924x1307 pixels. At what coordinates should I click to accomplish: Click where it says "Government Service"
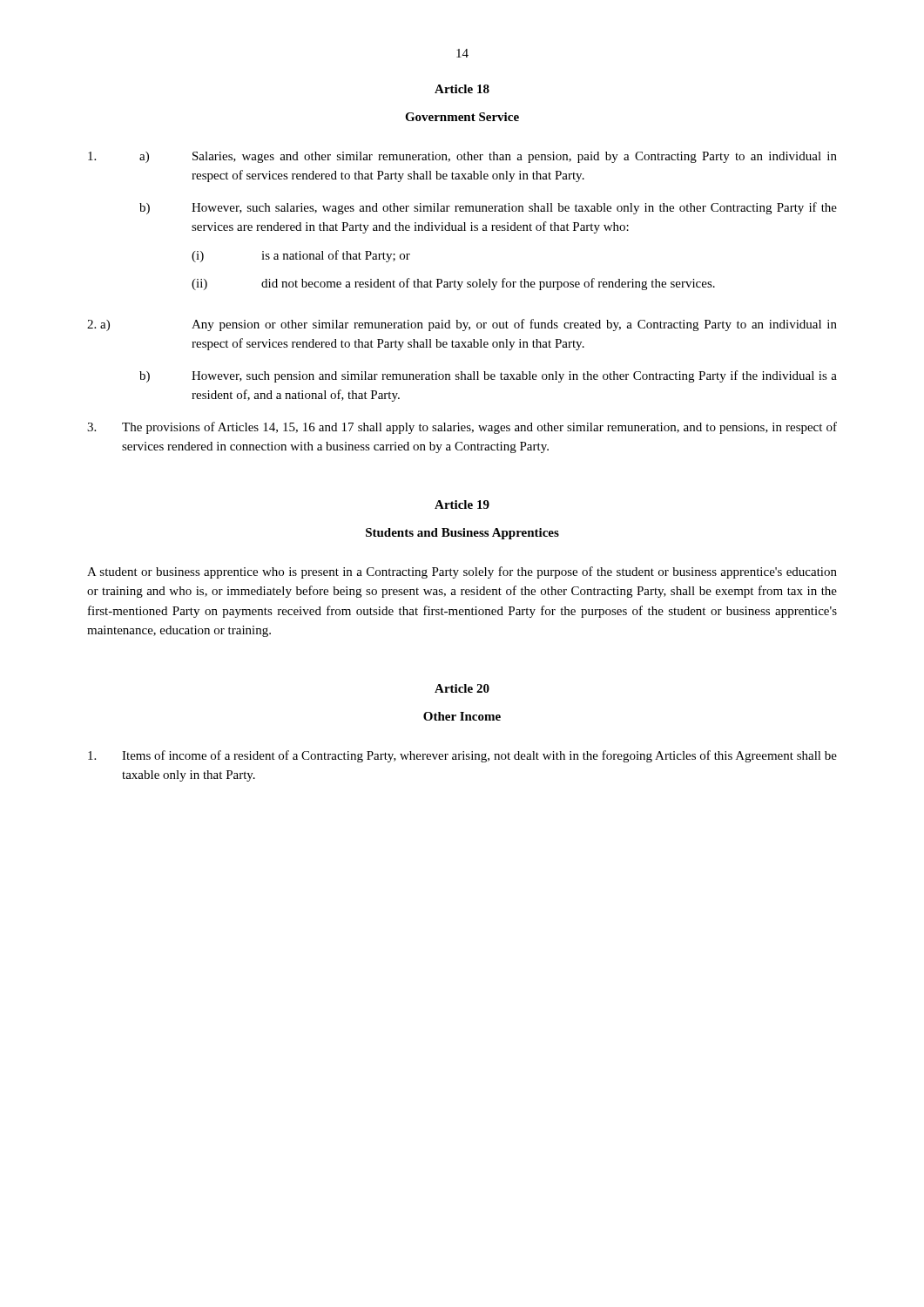pos(462,117)
